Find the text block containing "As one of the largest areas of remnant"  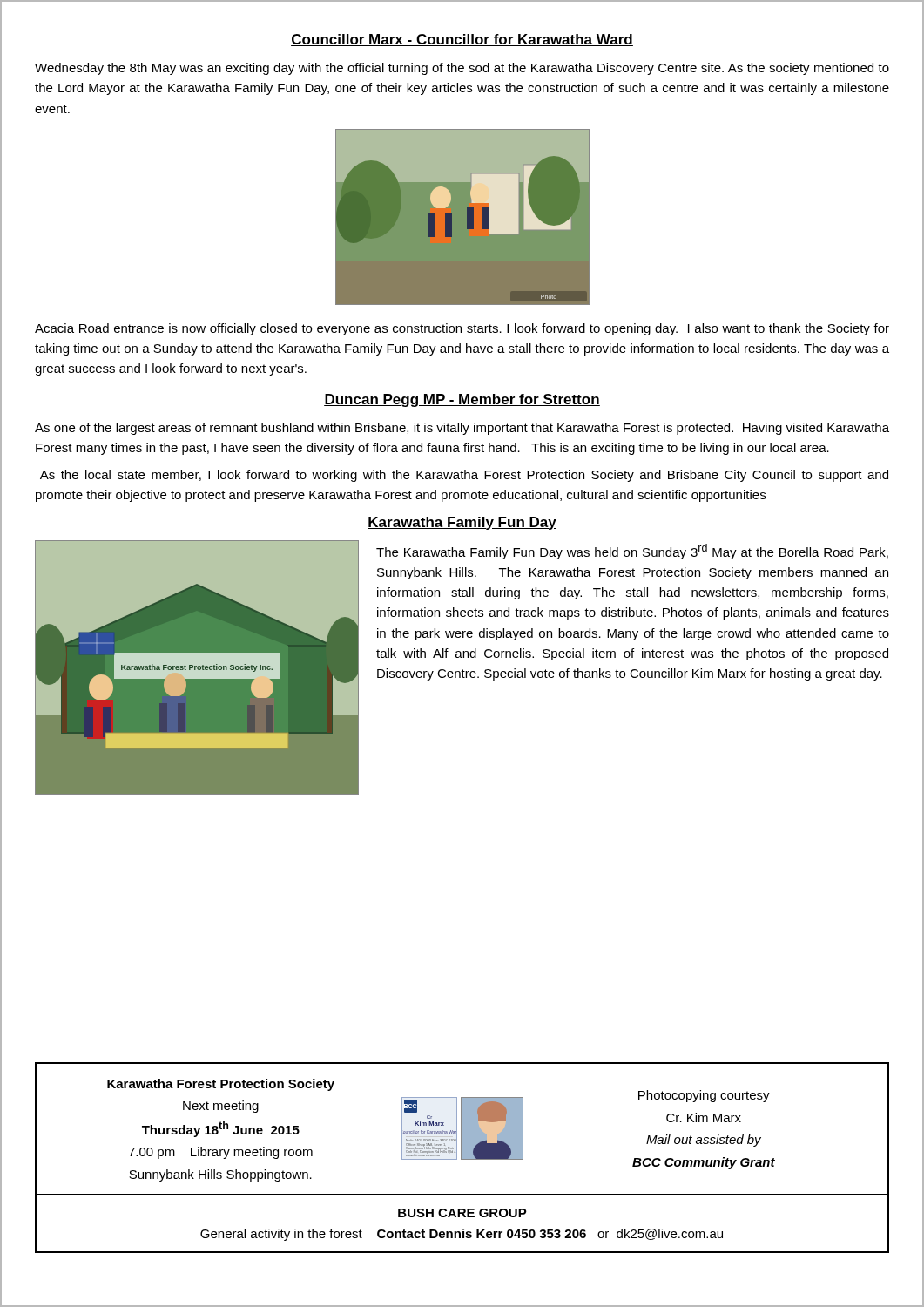[x=462, y=437]
